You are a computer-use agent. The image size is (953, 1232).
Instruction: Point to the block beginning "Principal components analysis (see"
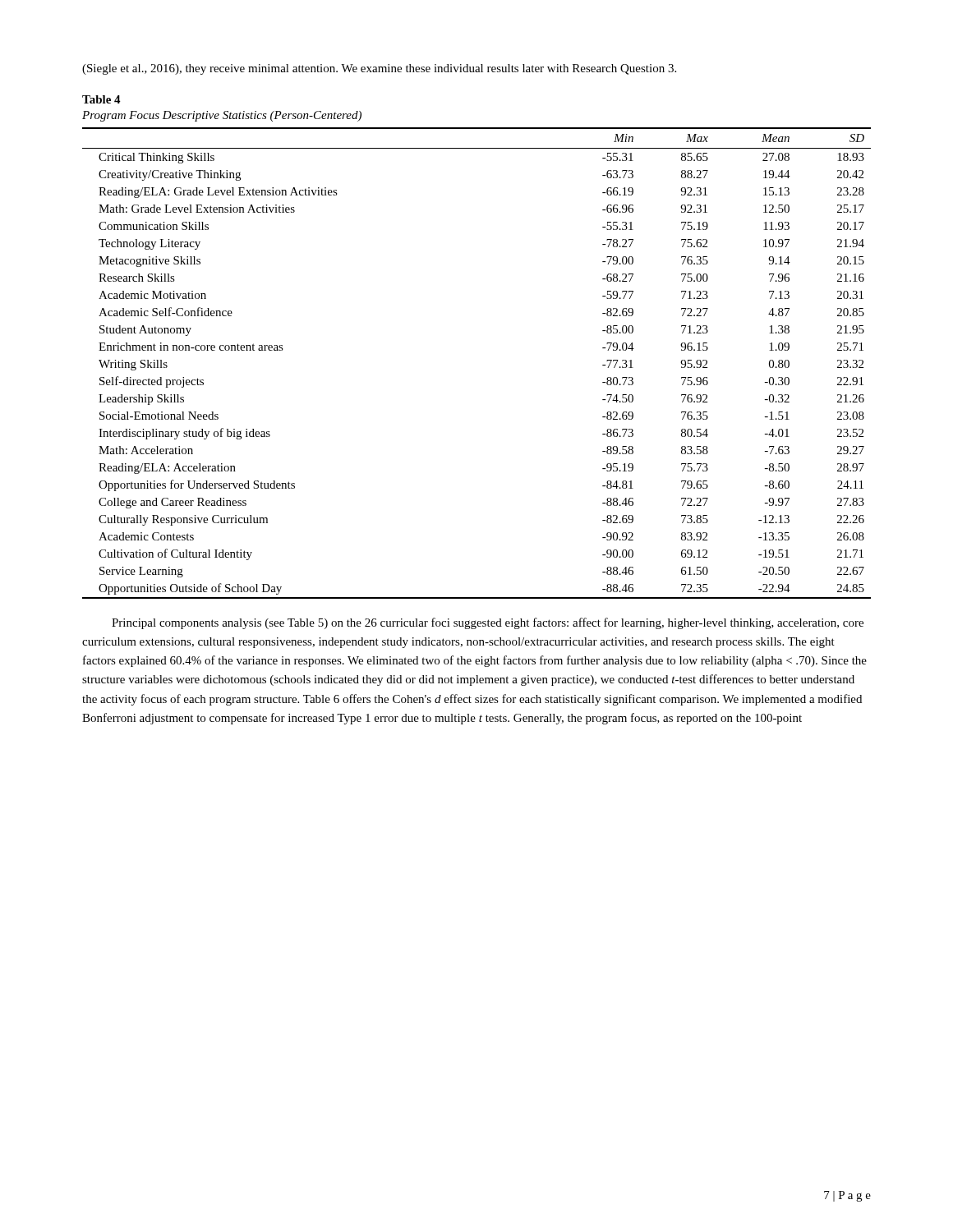(x=474, y=670)
